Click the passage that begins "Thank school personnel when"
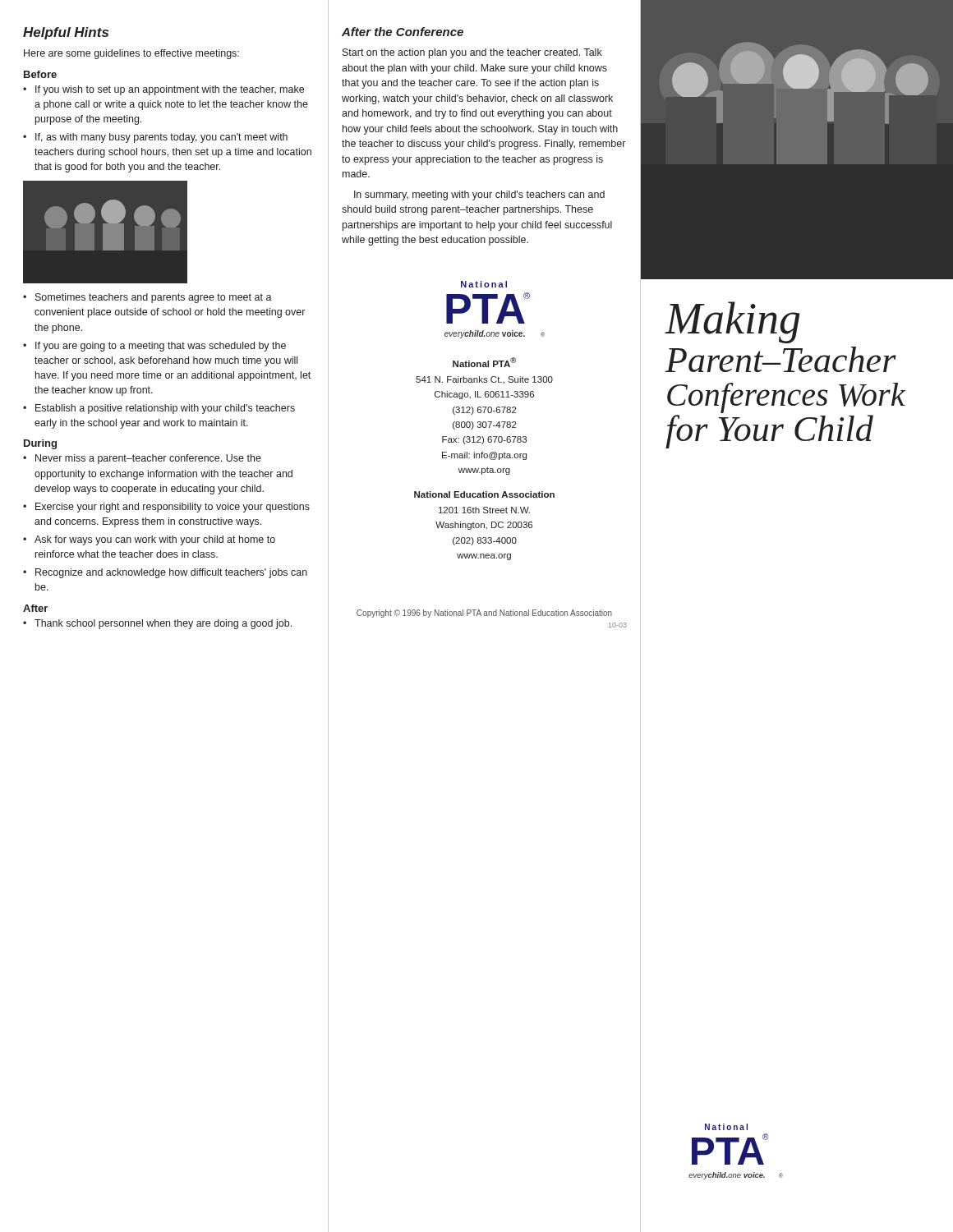 164,623
